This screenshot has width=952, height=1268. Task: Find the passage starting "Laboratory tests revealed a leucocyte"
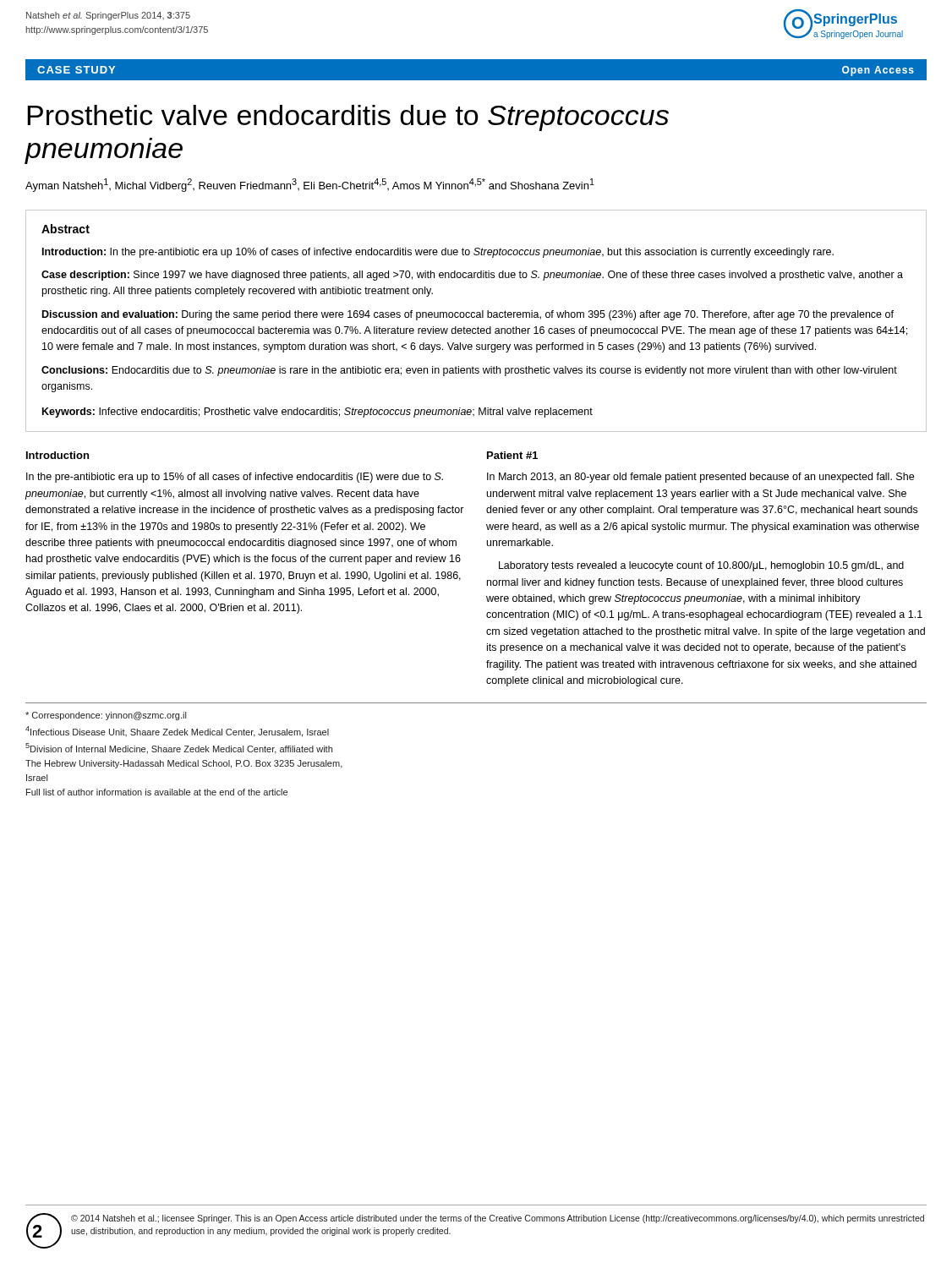[x=706, y=623]
